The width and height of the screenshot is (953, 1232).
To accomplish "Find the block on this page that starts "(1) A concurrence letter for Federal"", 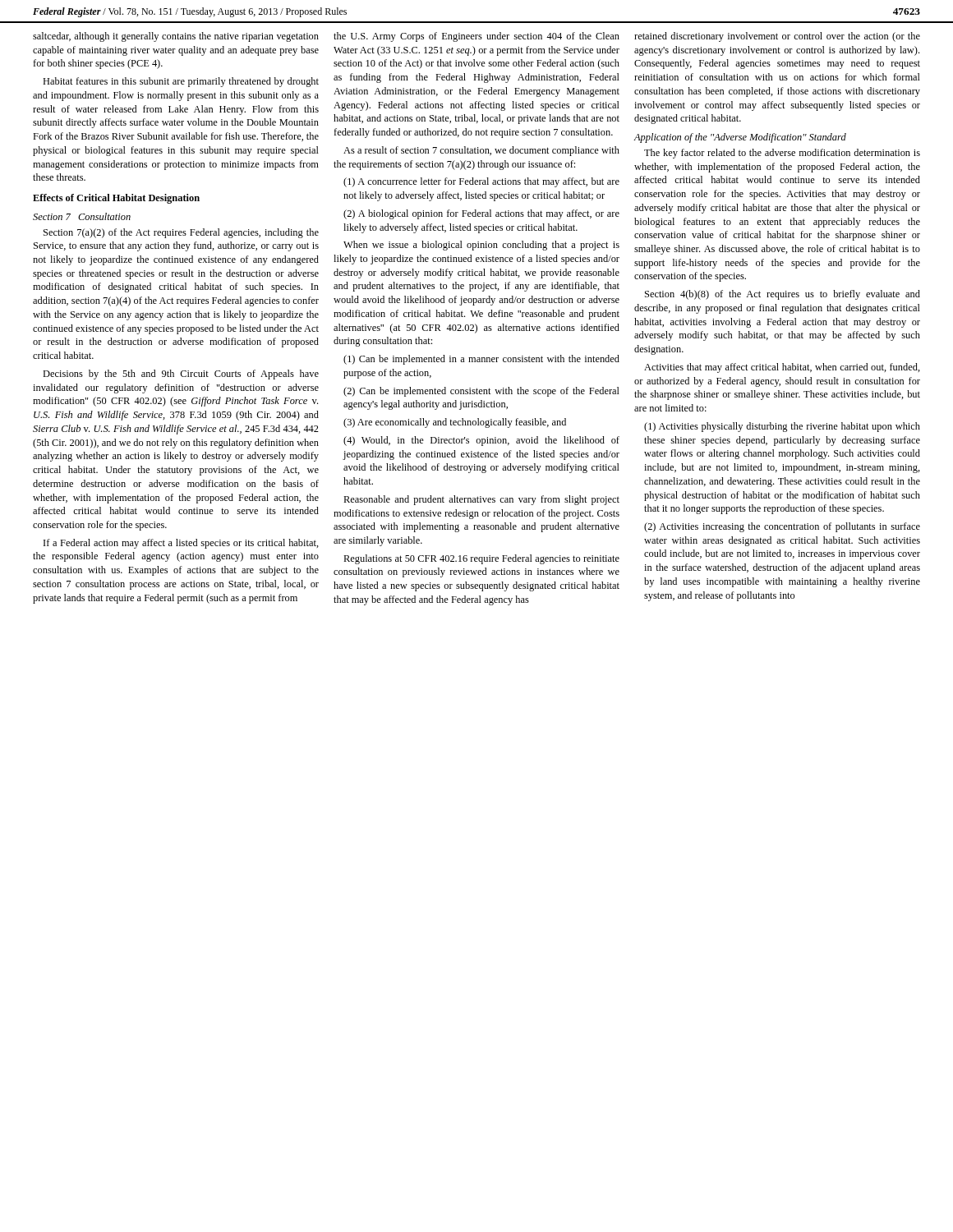I will [x=481, y=189].
